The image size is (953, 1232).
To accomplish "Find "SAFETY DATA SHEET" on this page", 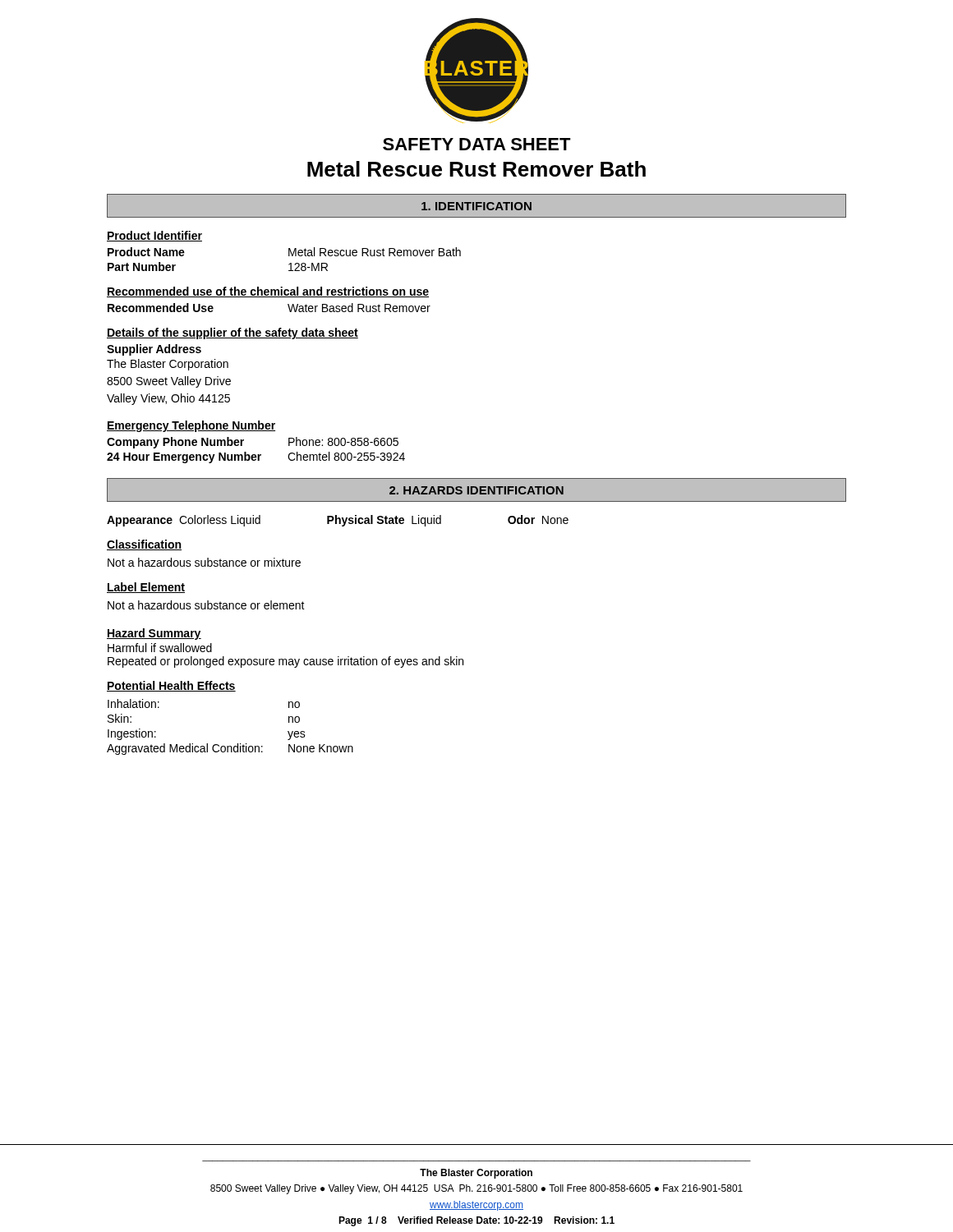I will (476, 144).
